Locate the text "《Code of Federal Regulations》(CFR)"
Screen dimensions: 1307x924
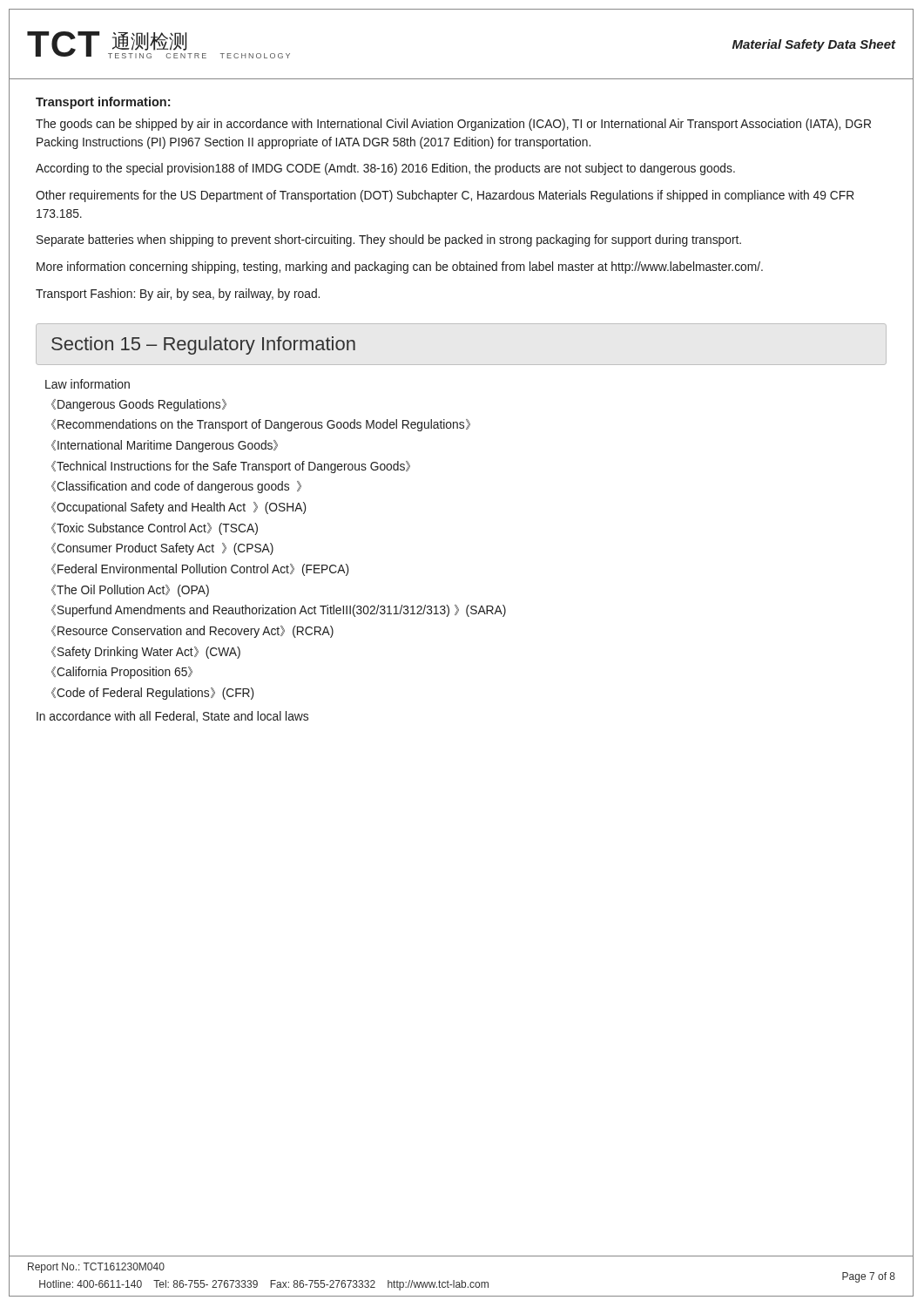point(149,693)
